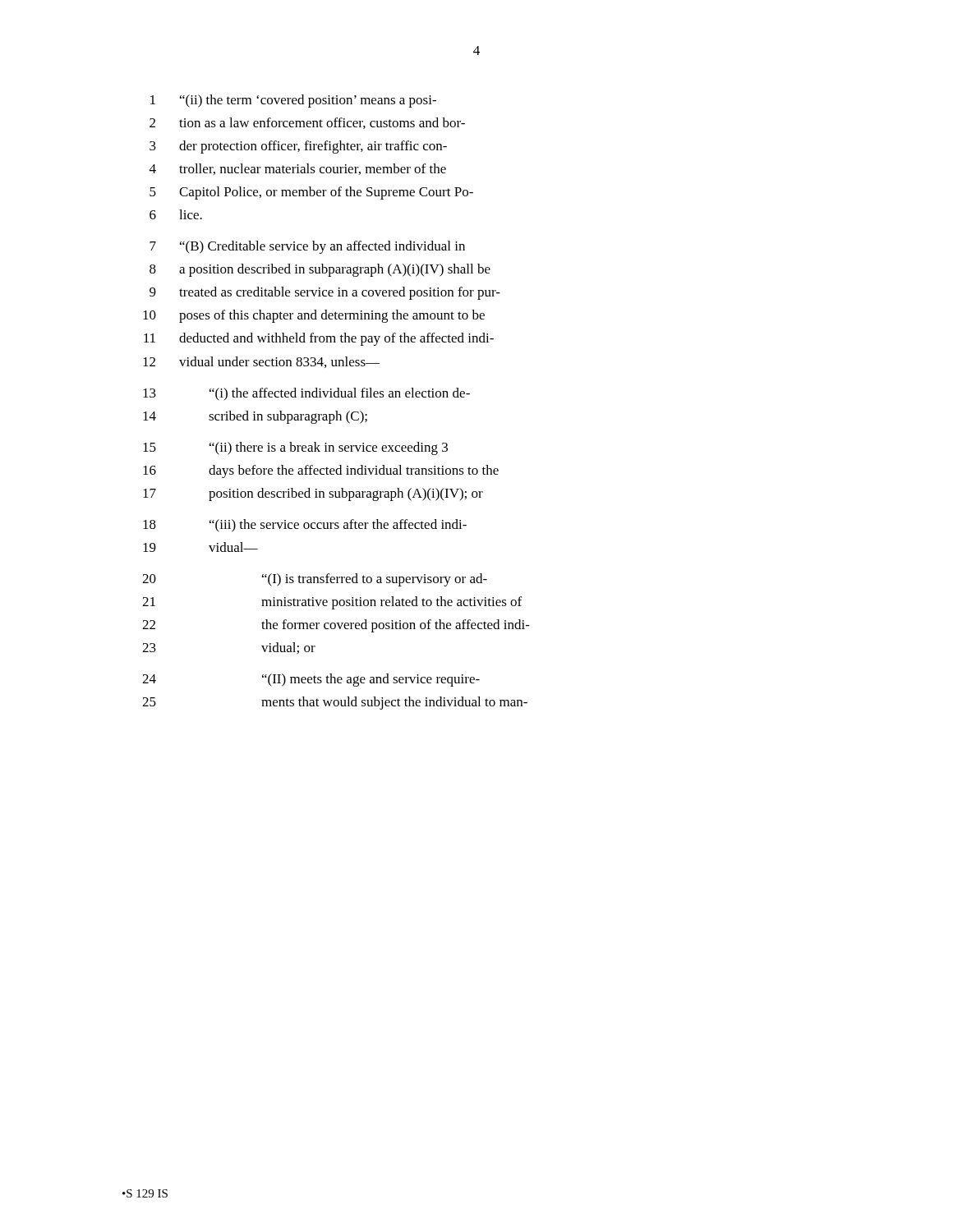Click the passage that begins "13 “(i) the"
Image resolution: width=953 pixels, height=1232 pixels.
click(x=306, y=394)
